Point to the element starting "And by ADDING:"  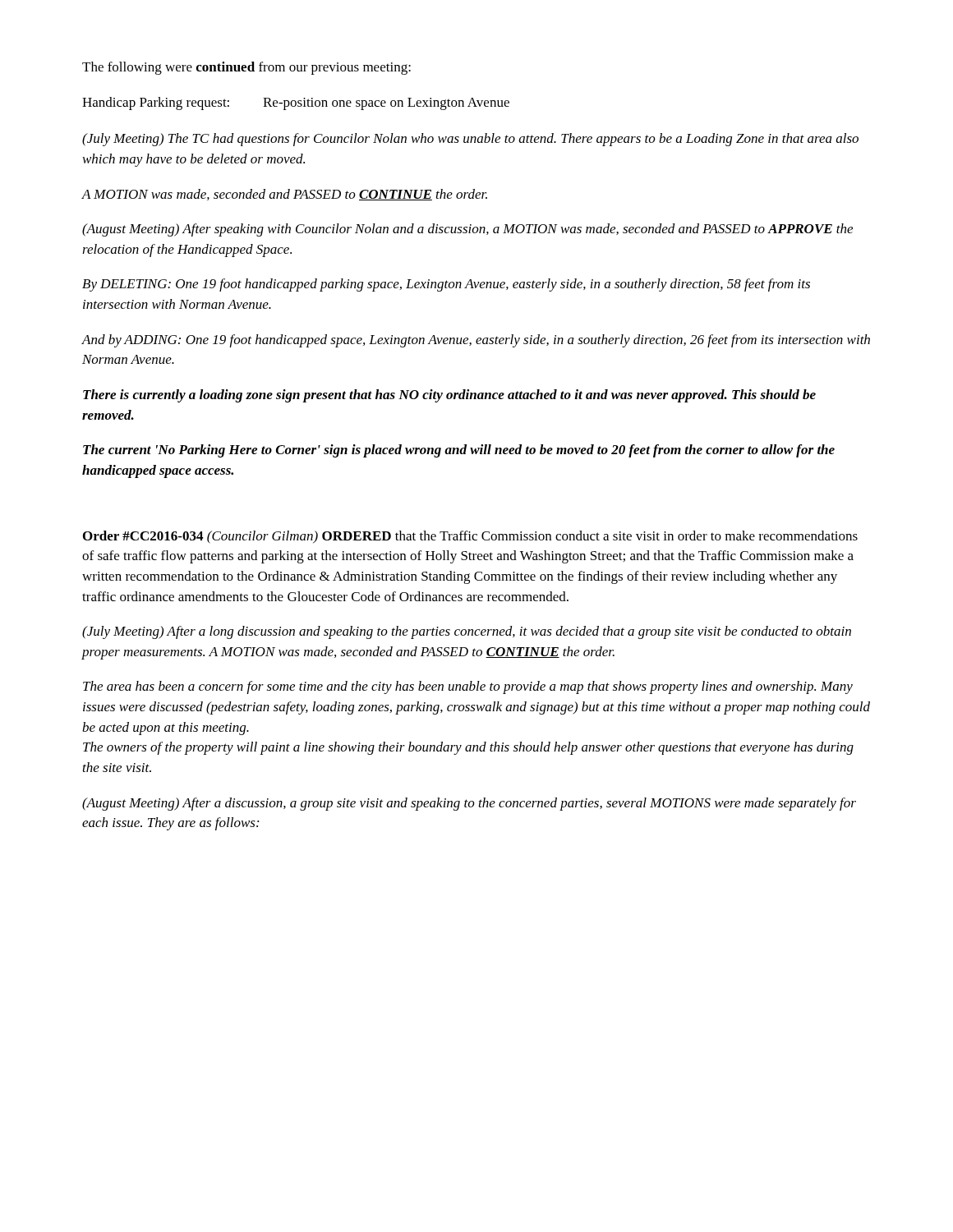pyautogui.click(x=476, y=350)
